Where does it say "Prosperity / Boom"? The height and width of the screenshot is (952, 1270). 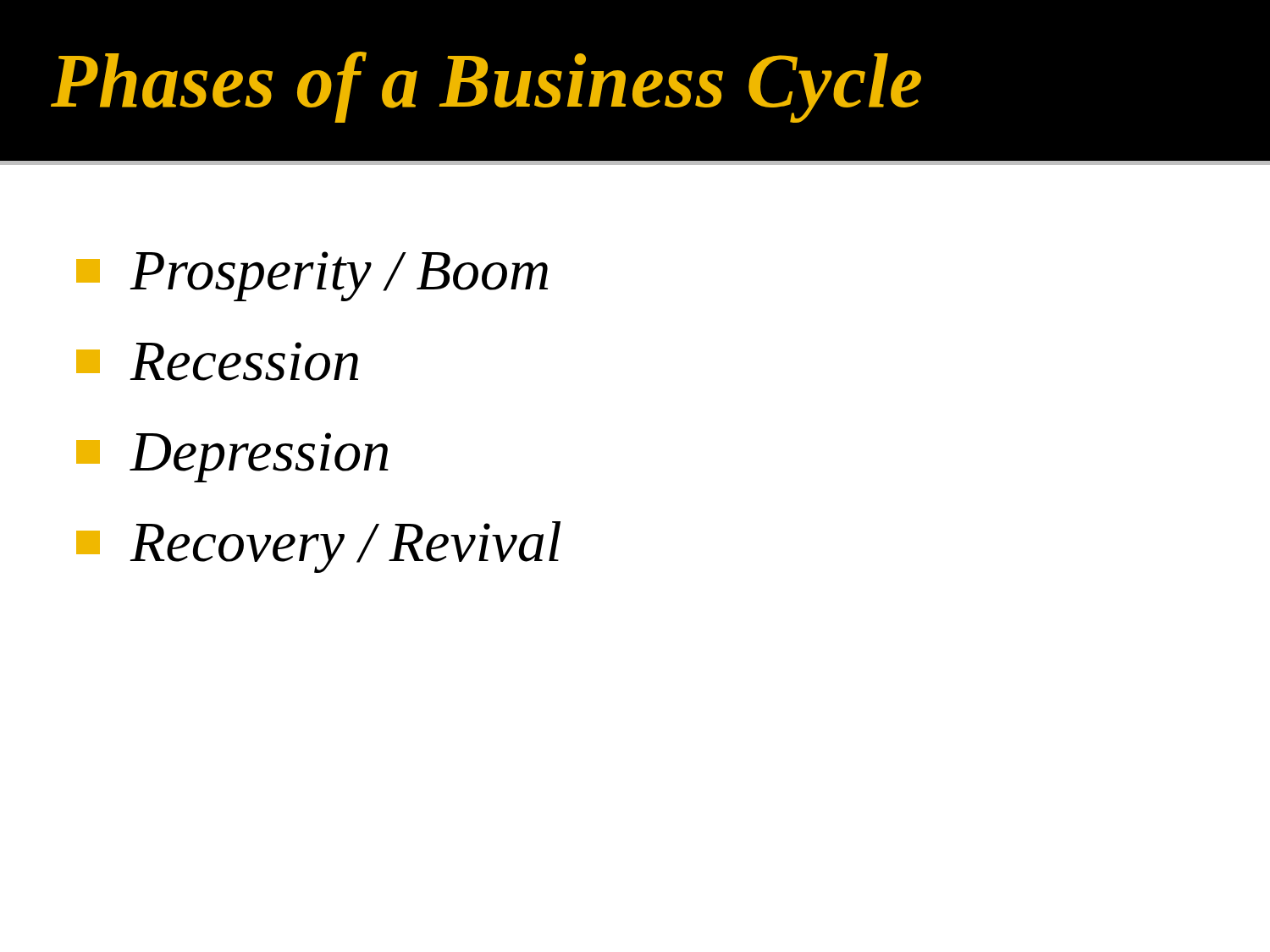(x=313, y=270)
